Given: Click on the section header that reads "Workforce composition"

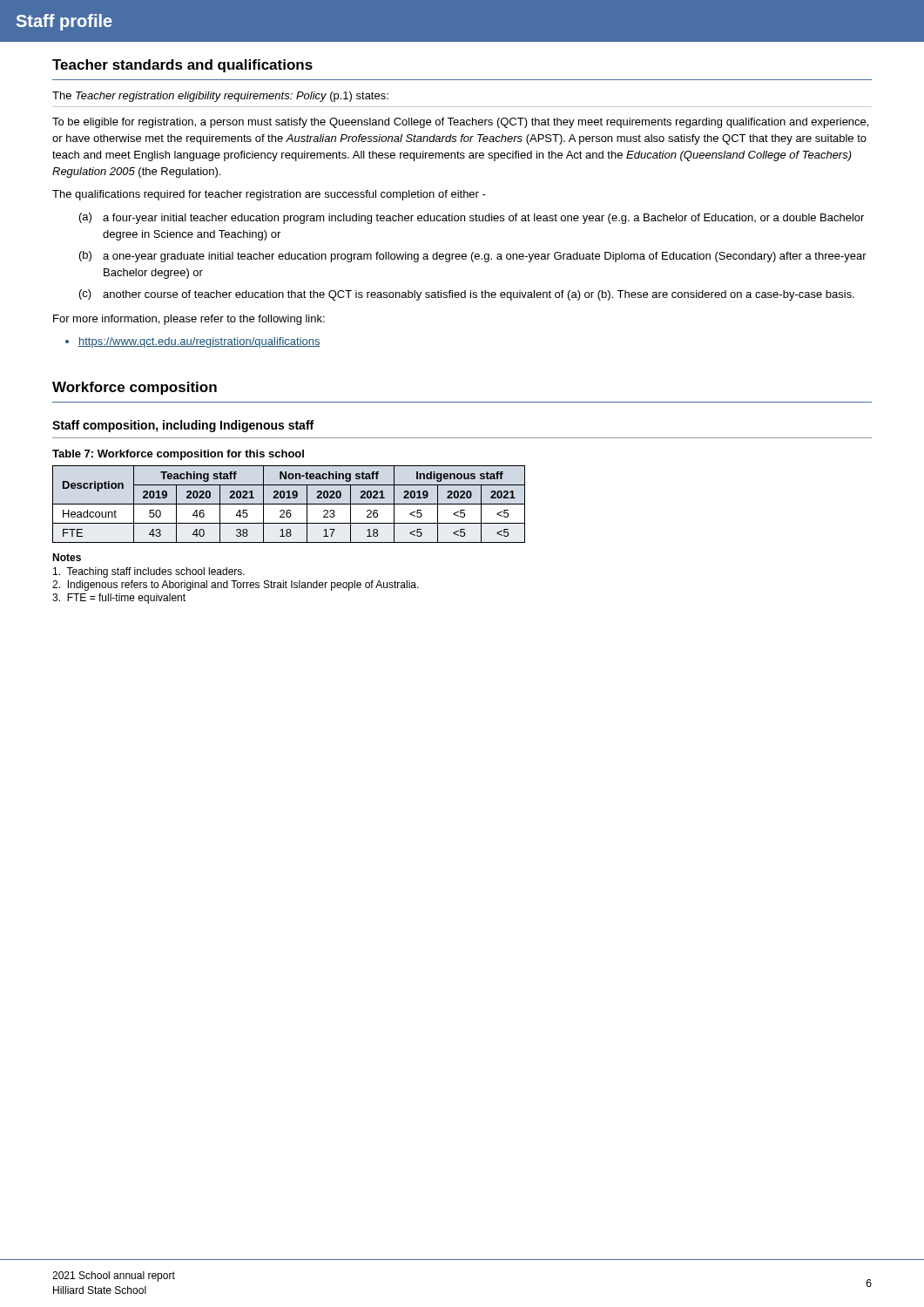Looking at the screenshot, I should 462,391.
